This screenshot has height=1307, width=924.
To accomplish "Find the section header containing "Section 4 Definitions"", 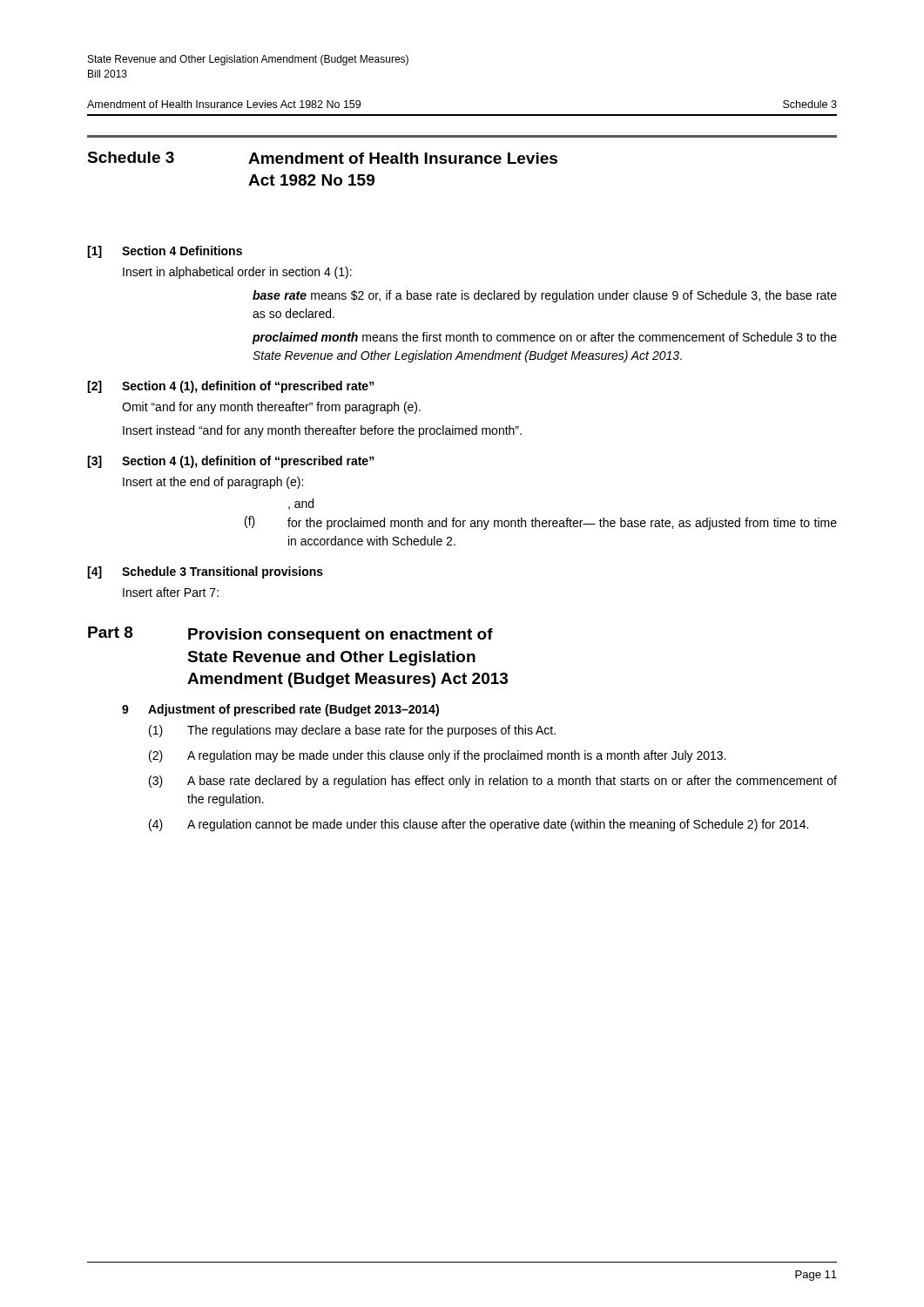I will click(182, 251).
